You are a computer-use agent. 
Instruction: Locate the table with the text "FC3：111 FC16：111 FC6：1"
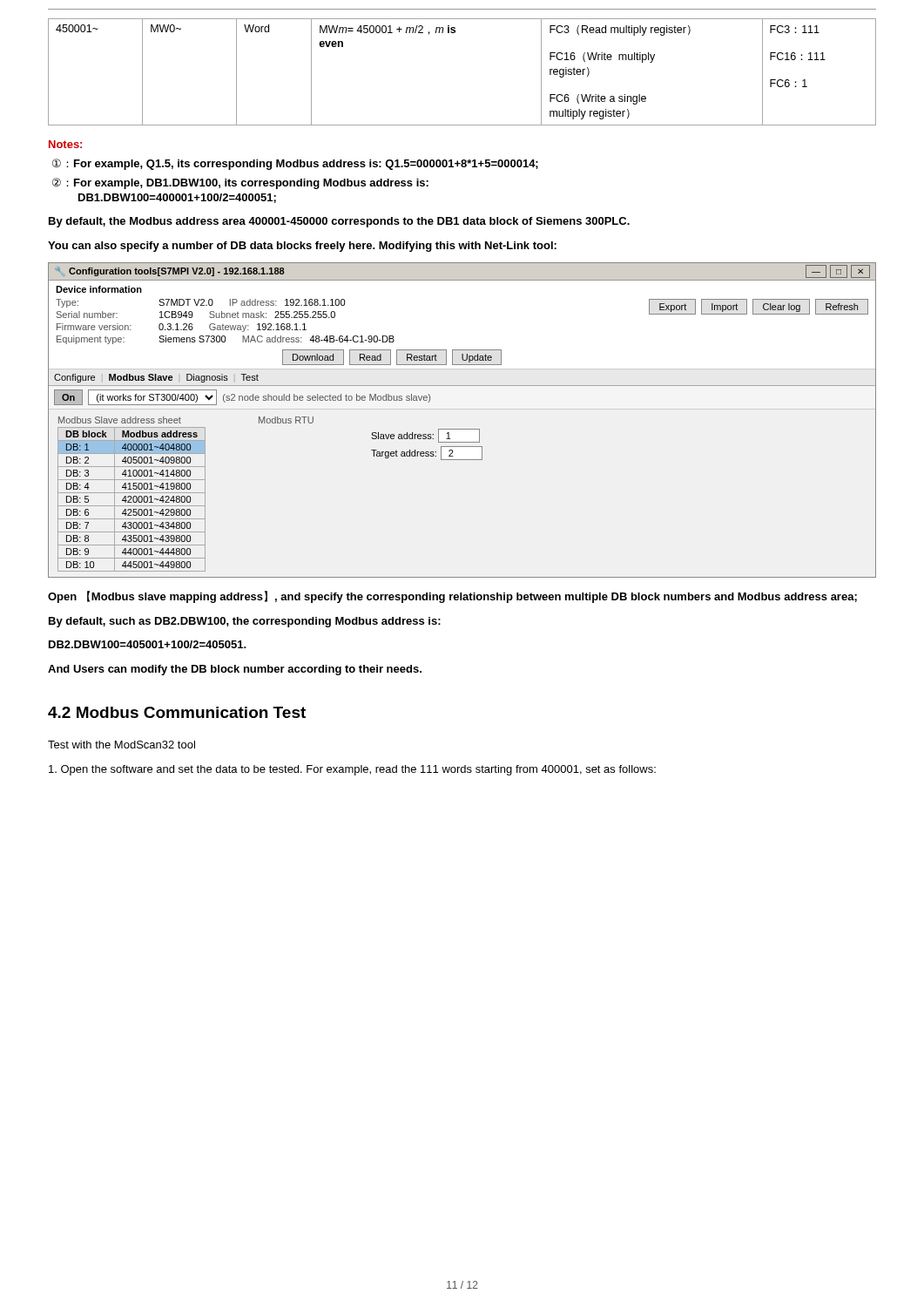click(462, 72)
